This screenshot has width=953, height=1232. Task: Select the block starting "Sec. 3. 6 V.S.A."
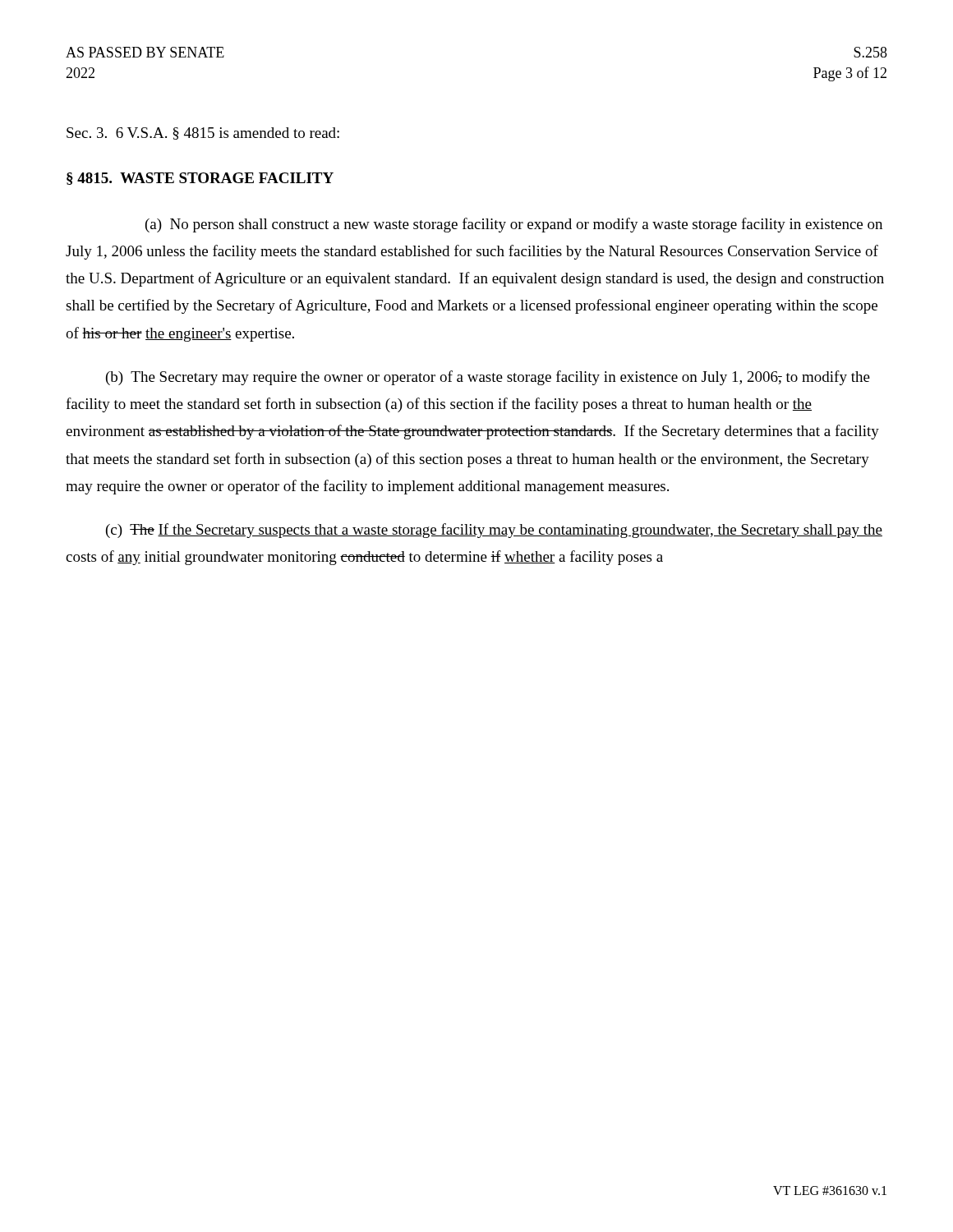pyautogui.click(x=203, y=133)
